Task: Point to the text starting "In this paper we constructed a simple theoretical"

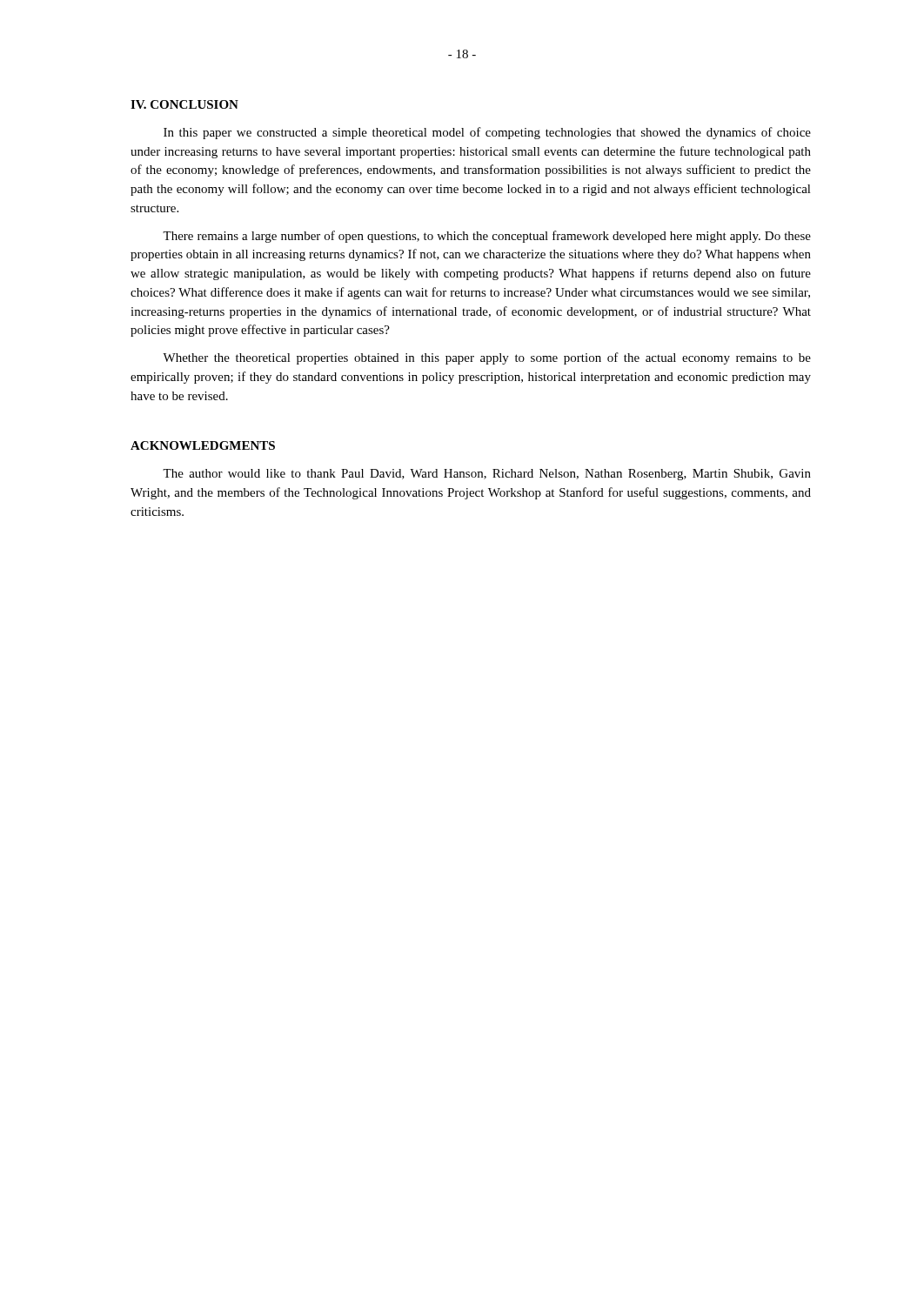Action: [x=471, y=170]
